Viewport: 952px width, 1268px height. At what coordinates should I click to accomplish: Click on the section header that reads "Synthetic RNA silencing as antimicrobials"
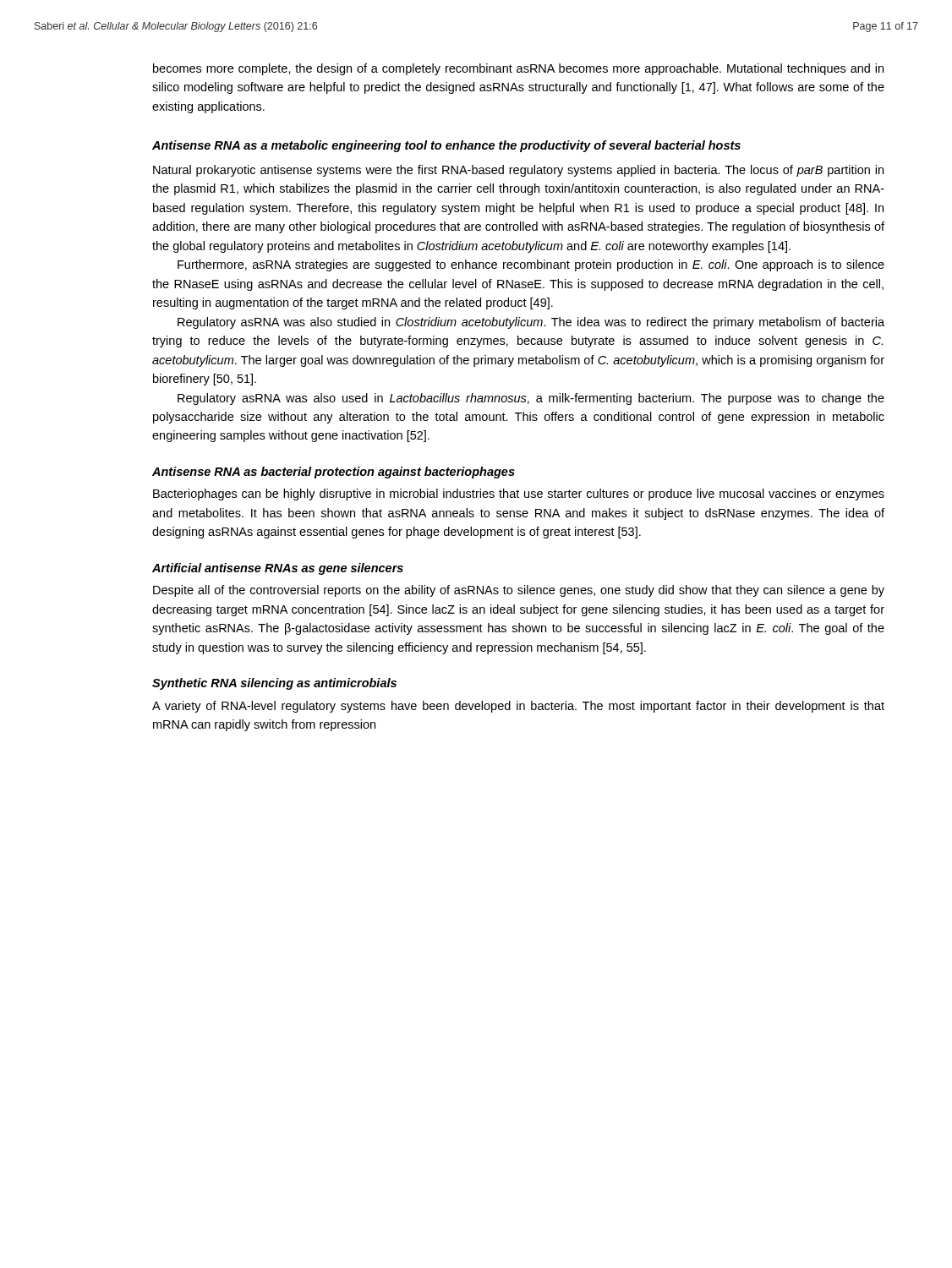click(275, 683)
